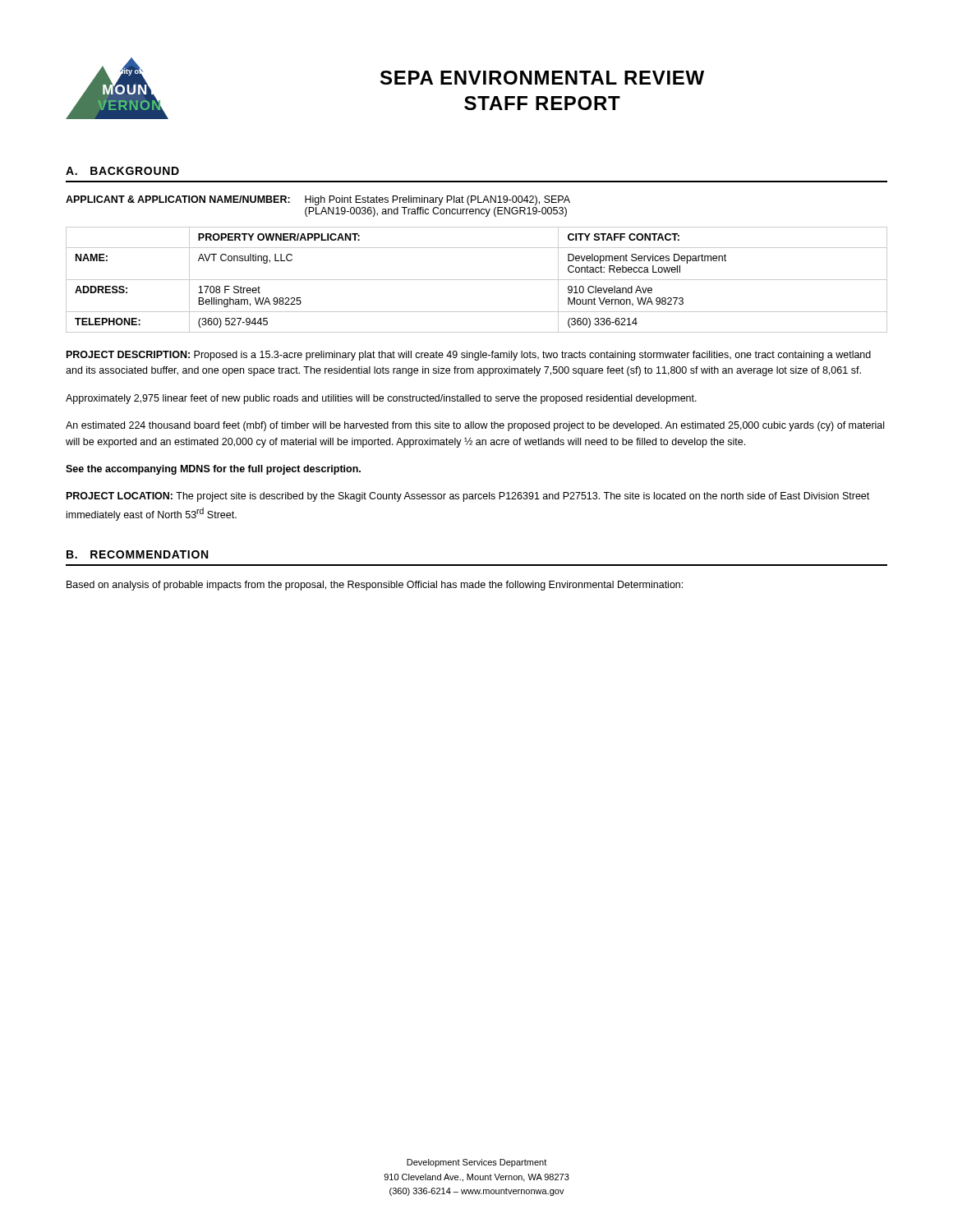The height and width of the screenshot is (1232, 953).
Task: Find "A. BACKGROUND" on this page
Action: [476, 171]
